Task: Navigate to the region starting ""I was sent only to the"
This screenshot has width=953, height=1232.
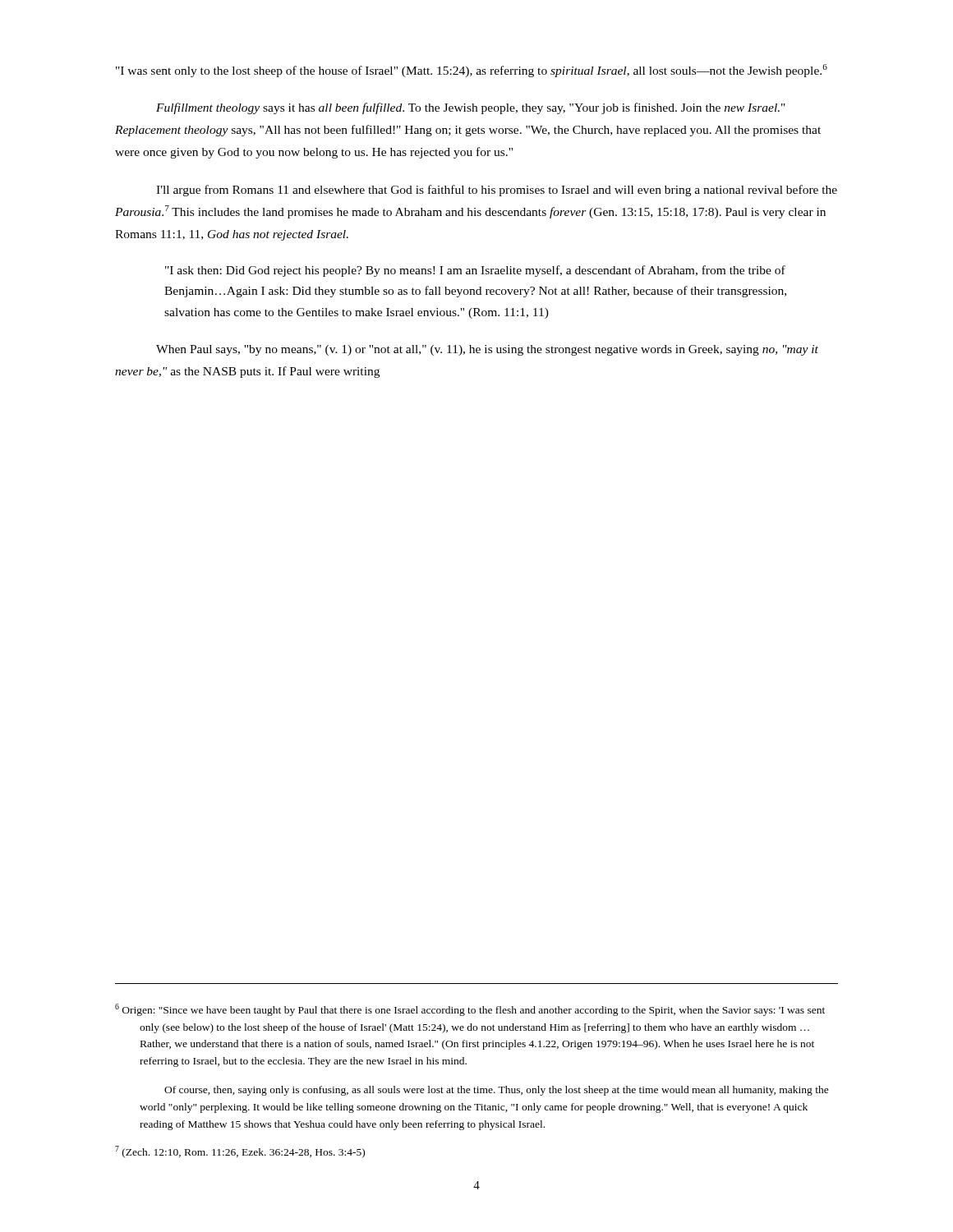Action: (476, 70)
